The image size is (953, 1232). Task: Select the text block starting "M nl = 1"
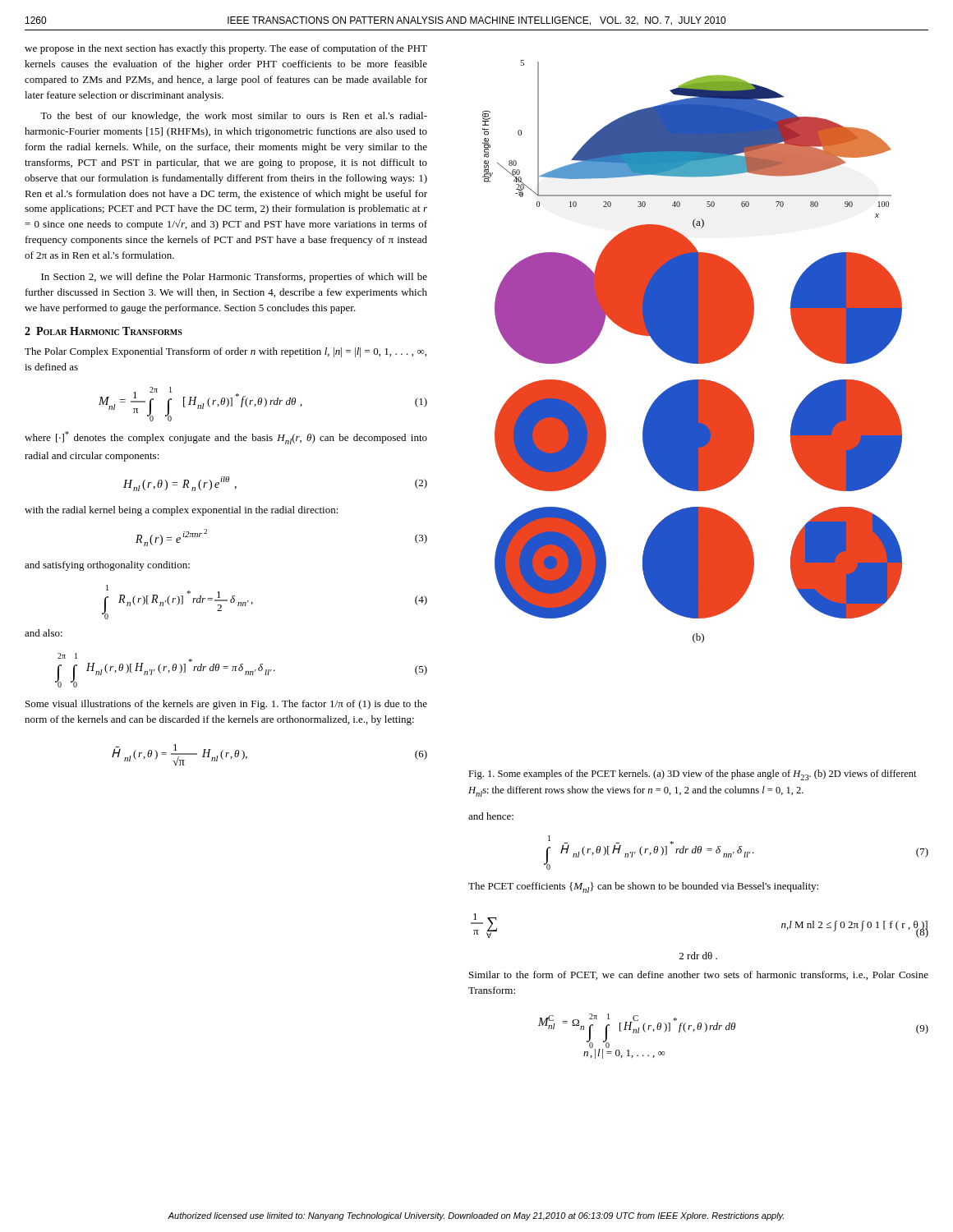[x=226, y=402]
